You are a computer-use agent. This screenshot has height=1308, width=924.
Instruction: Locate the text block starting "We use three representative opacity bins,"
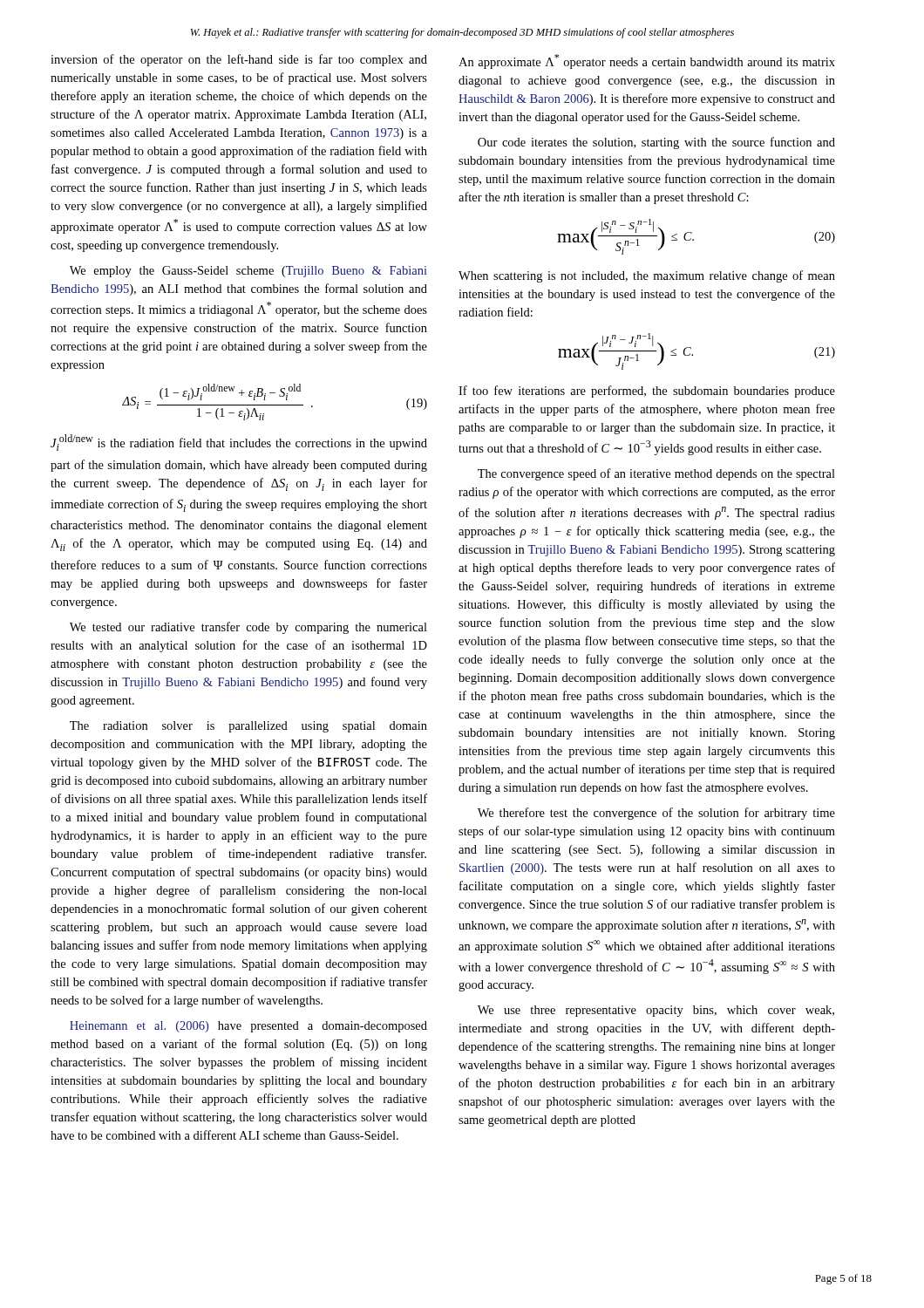click(x=647, y=1066)
